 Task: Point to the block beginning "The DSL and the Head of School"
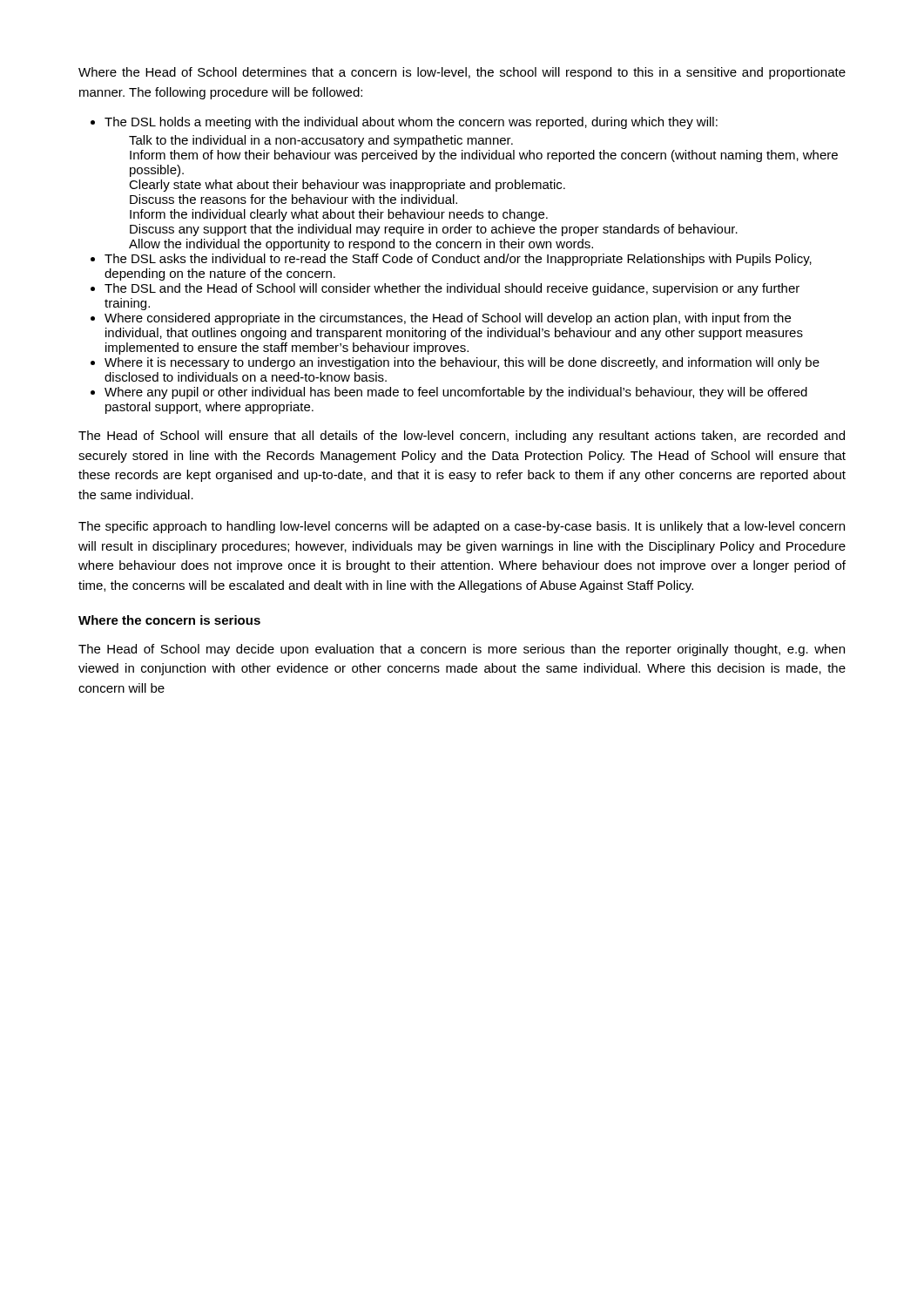pyautogui.click(x=475, y=295)
